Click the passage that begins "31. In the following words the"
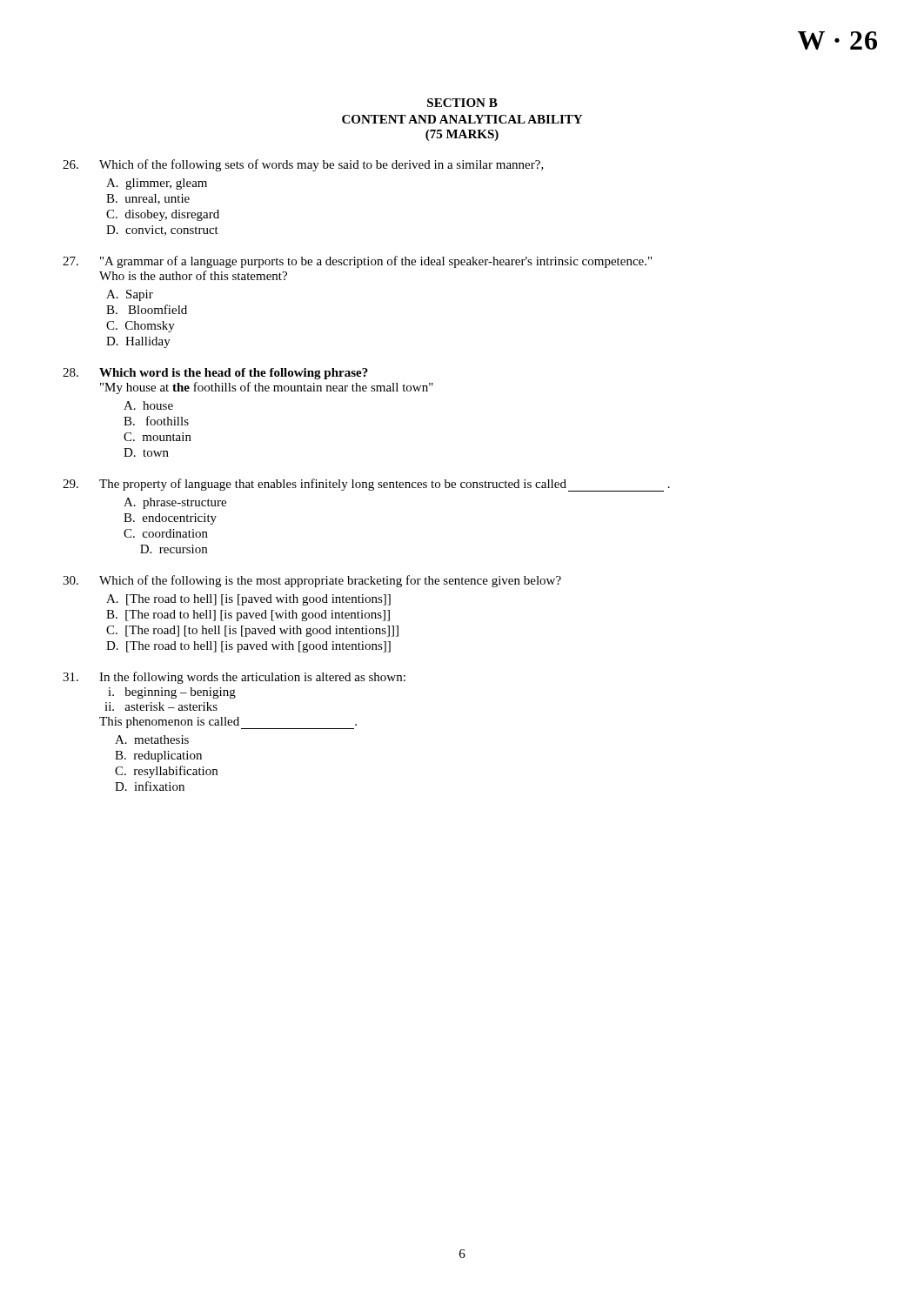This screenshot has height=1305, width=924. point(234,678)
